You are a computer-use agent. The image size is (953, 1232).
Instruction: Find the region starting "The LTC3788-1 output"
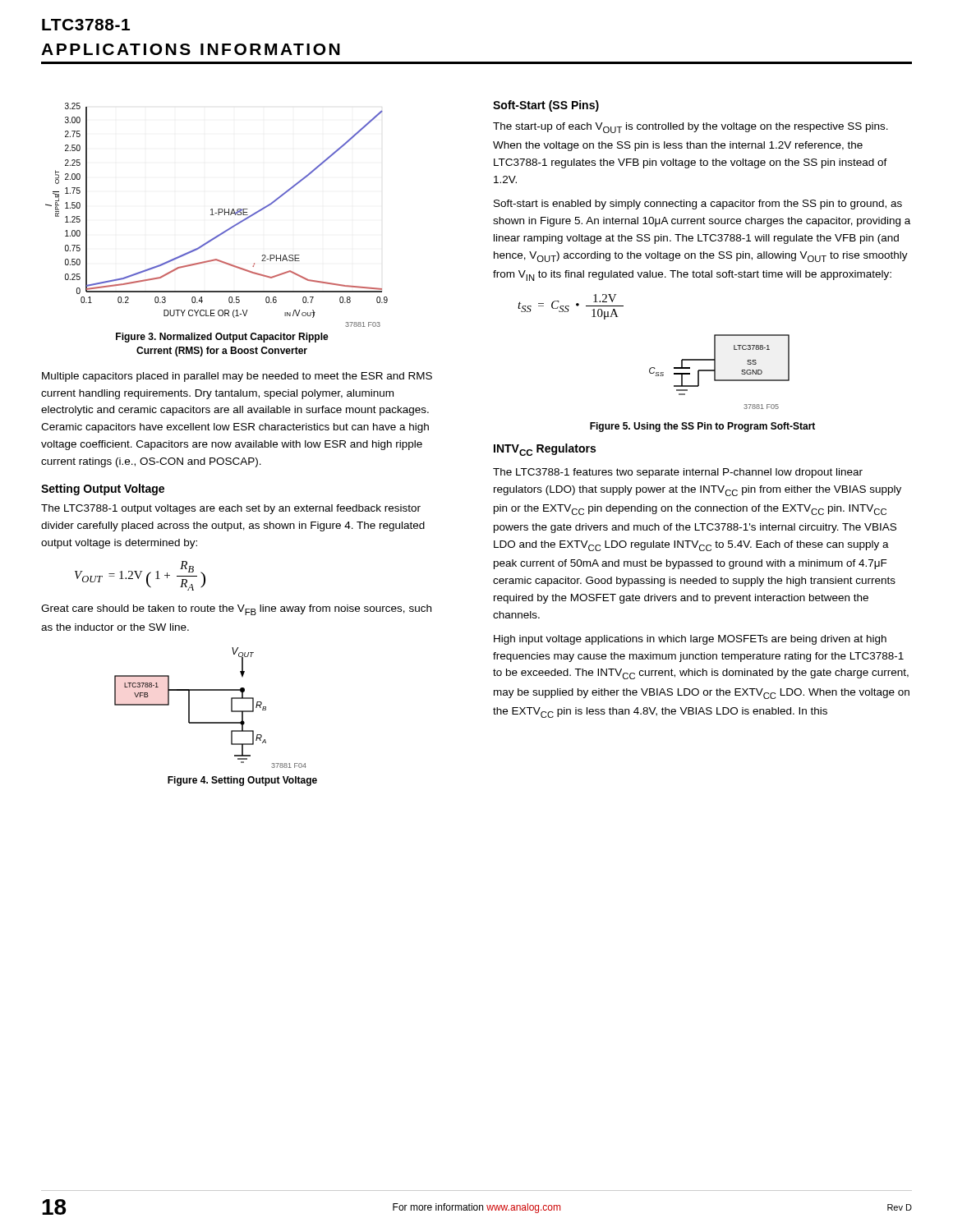(x=233, y=525)
